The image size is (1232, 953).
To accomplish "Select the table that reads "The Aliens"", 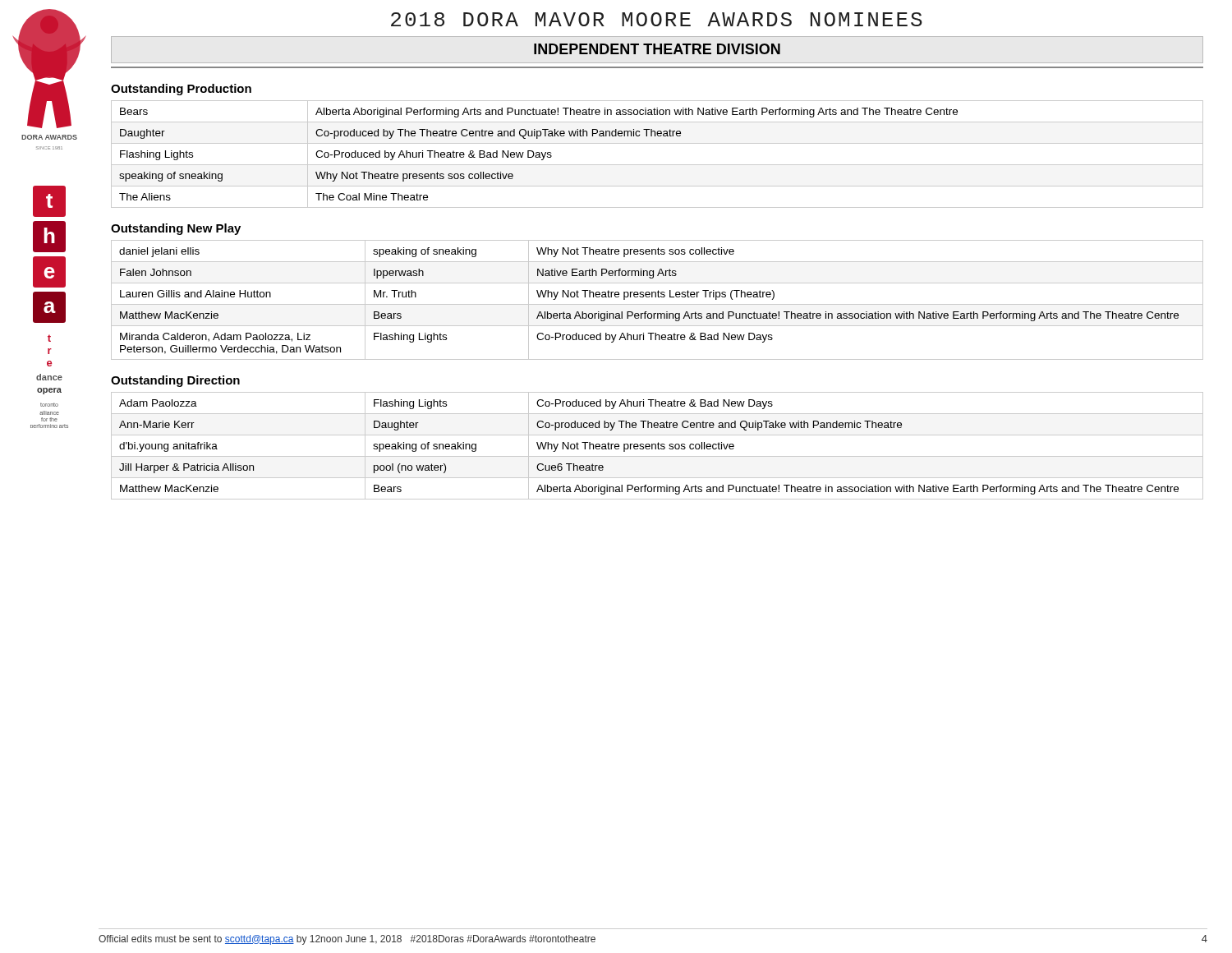I will [657, 154].
